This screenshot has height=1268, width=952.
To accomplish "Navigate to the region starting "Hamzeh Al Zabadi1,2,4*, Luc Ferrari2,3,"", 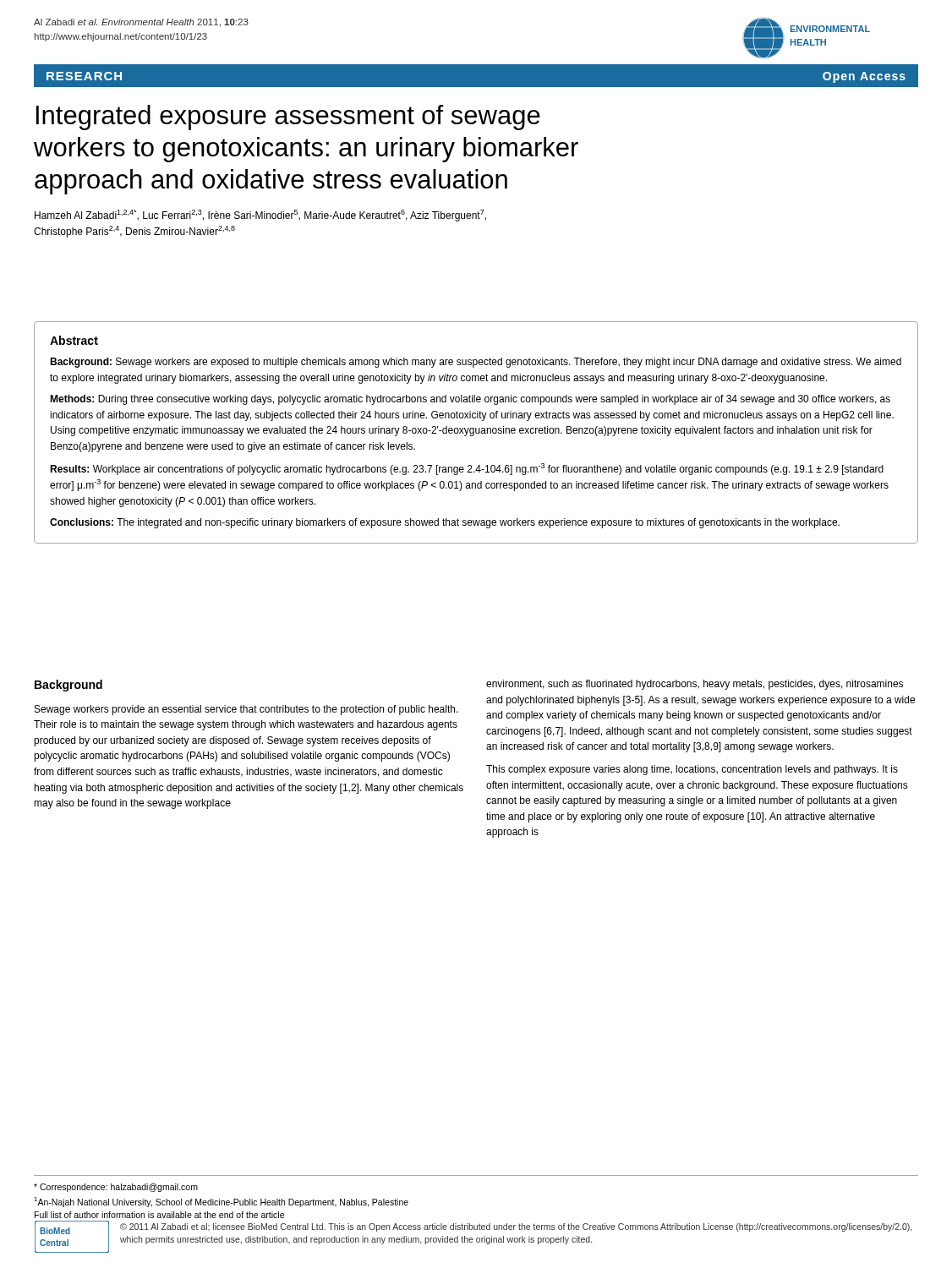I will 260,223.
